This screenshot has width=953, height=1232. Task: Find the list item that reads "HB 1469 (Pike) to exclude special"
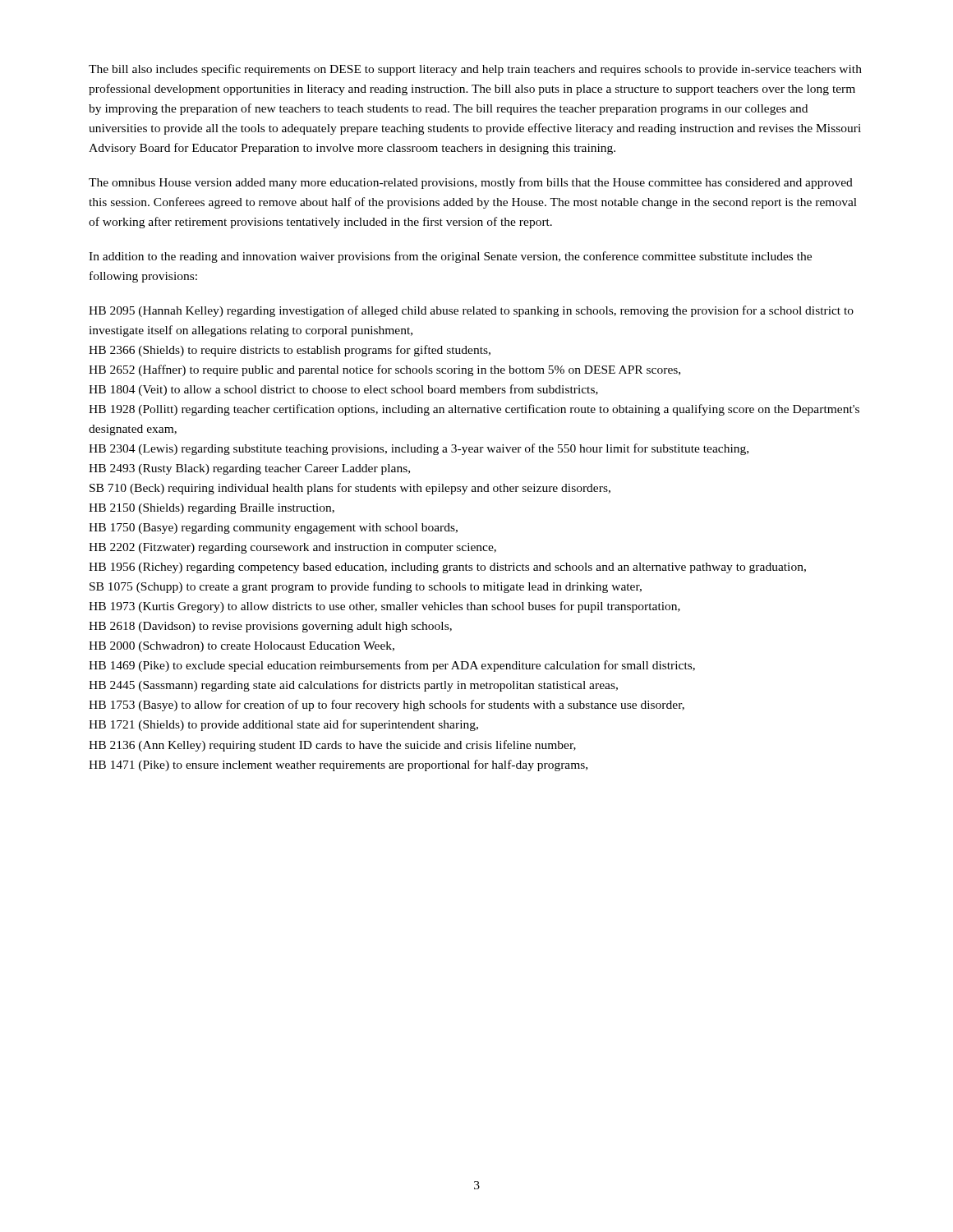(x=392, y=665)
